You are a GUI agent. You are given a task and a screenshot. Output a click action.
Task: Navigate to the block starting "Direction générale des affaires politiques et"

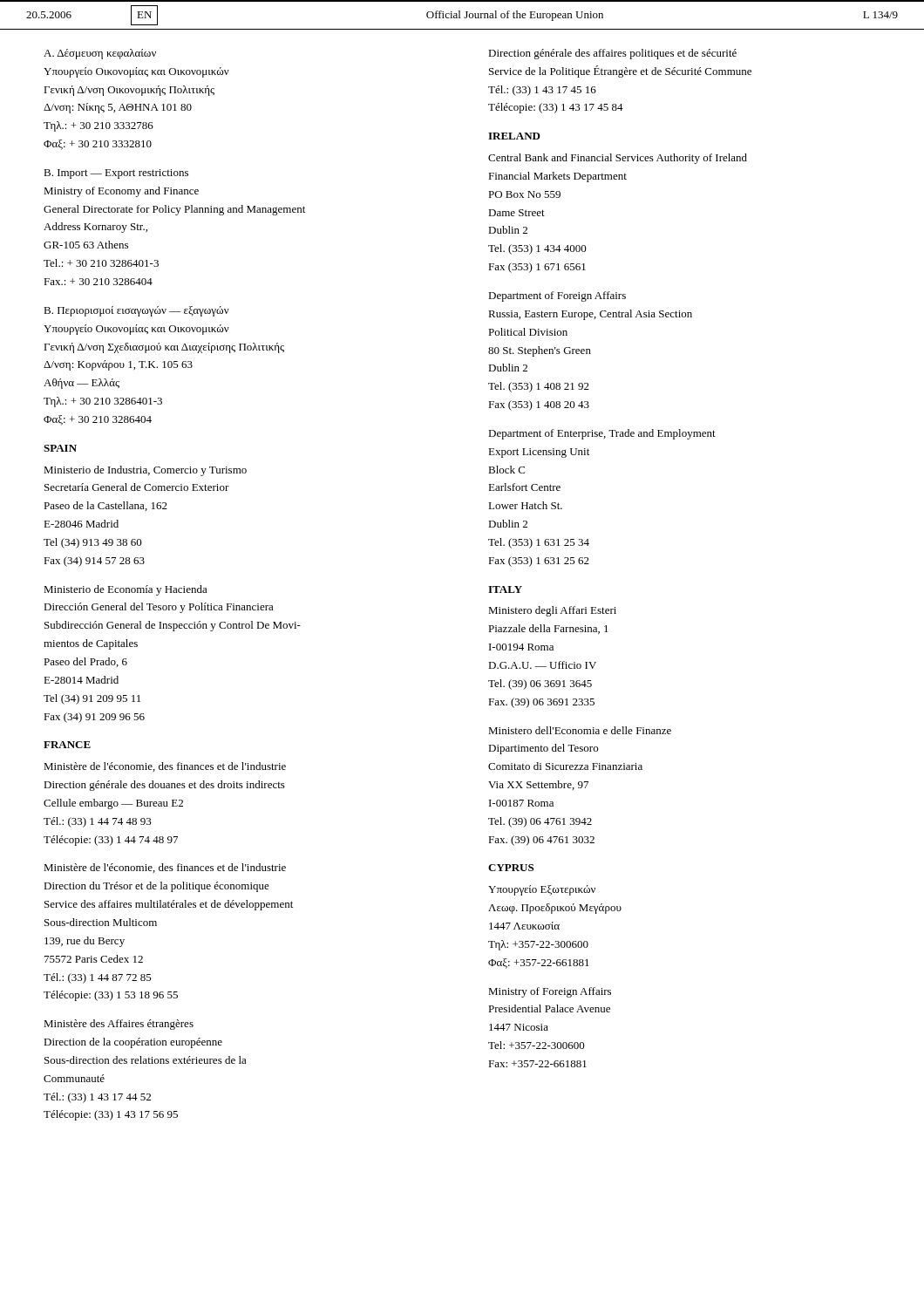tap(693, 81)
